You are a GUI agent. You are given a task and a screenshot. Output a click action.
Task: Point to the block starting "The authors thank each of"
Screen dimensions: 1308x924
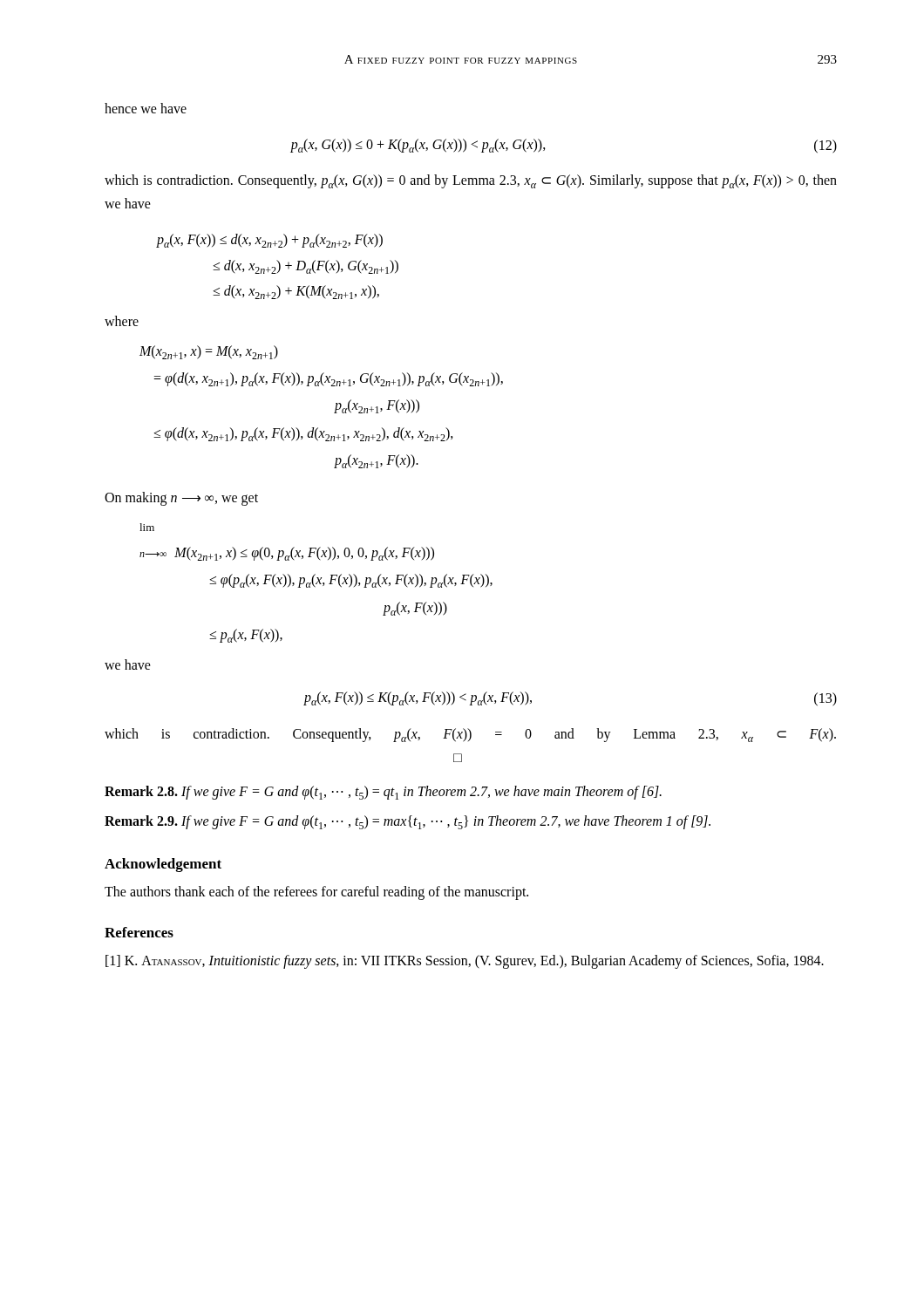[x=317, y=892]
